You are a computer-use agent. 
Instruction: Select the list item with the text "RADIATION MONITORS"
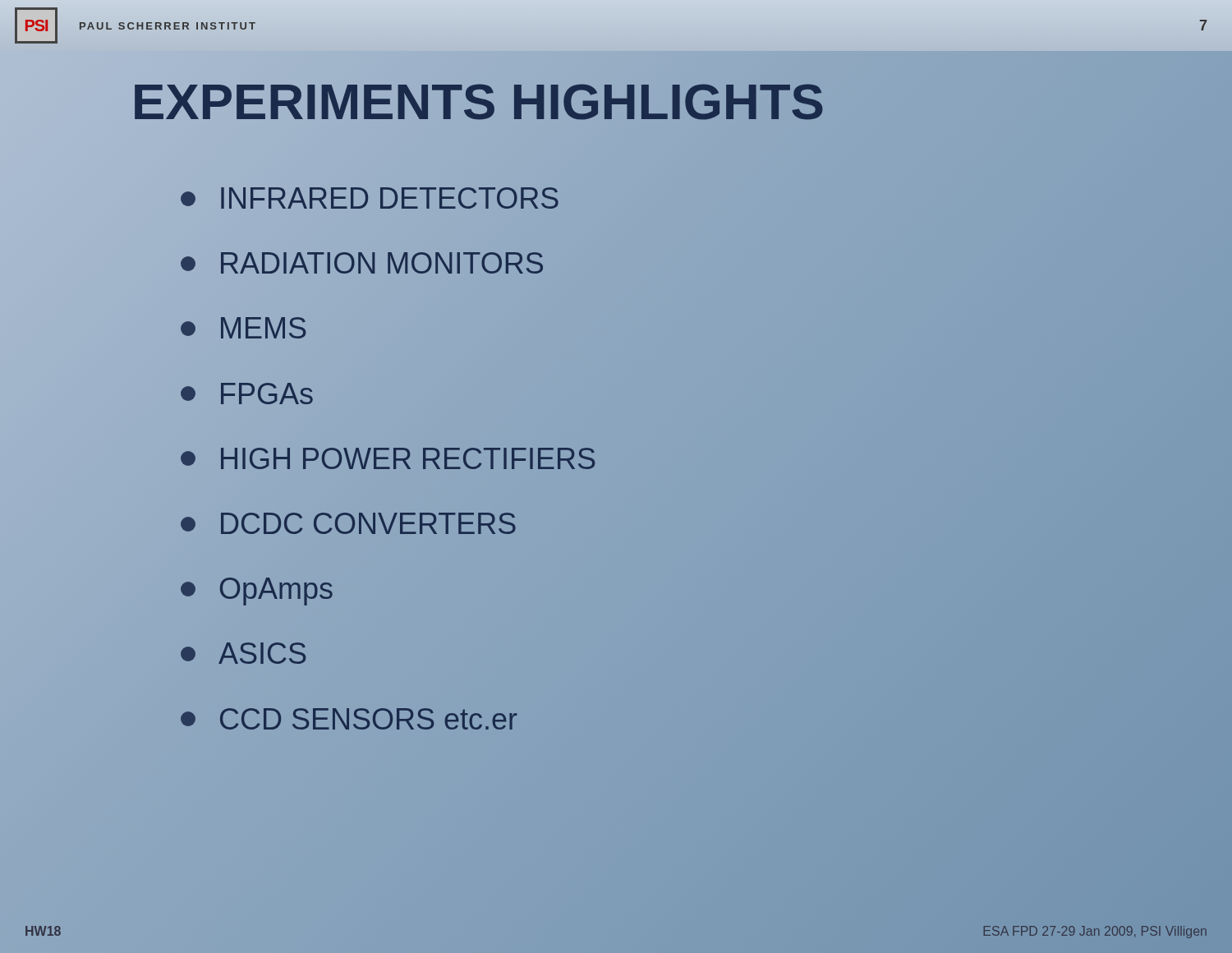tap(363, 264)
